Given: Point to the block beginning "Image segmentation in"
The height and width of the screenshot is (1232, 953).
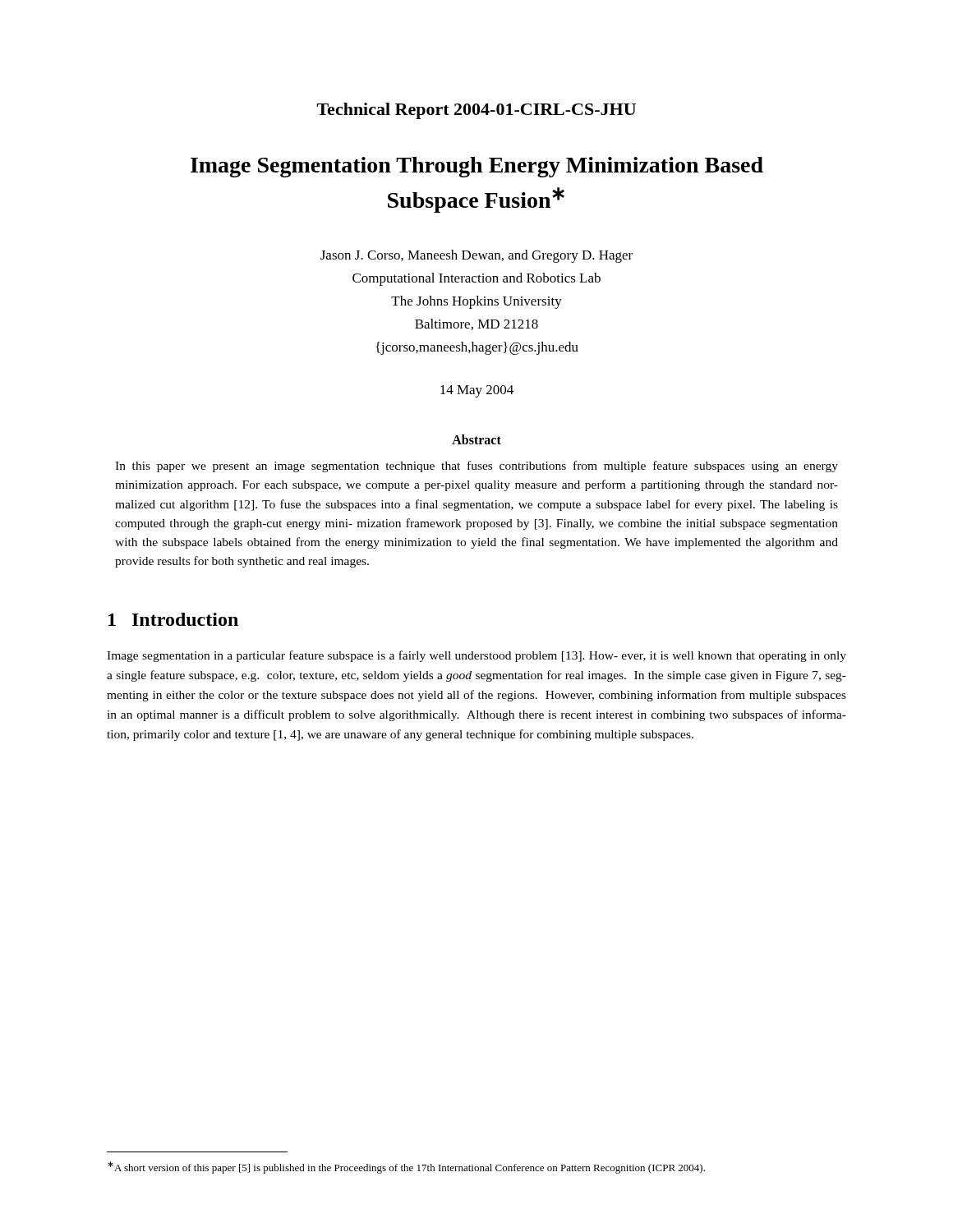Looking at the screenshot, I should click(476, 694).
